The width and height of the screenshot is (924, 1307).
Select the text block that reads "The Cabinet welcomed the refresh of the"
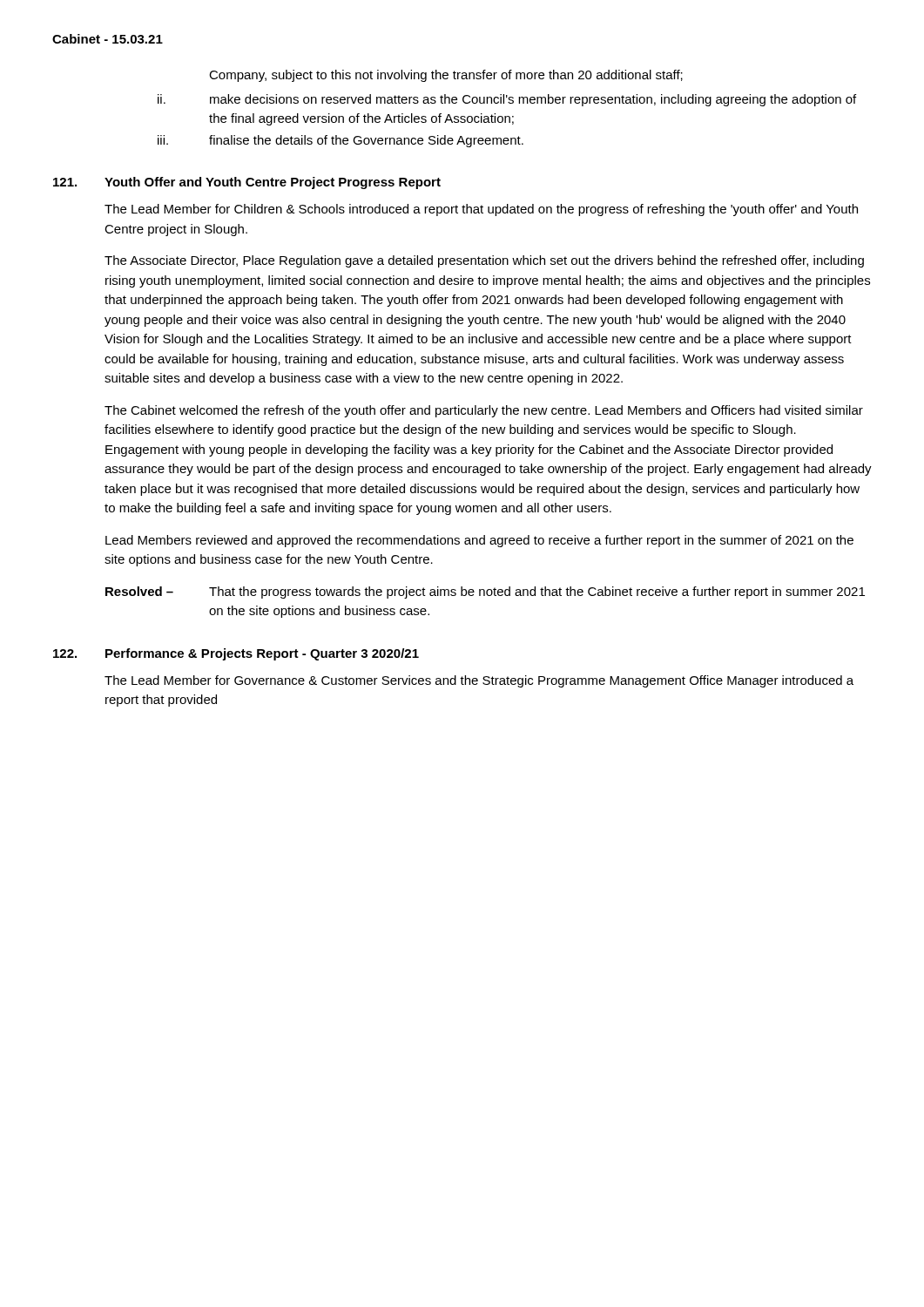tap(488, 459)
